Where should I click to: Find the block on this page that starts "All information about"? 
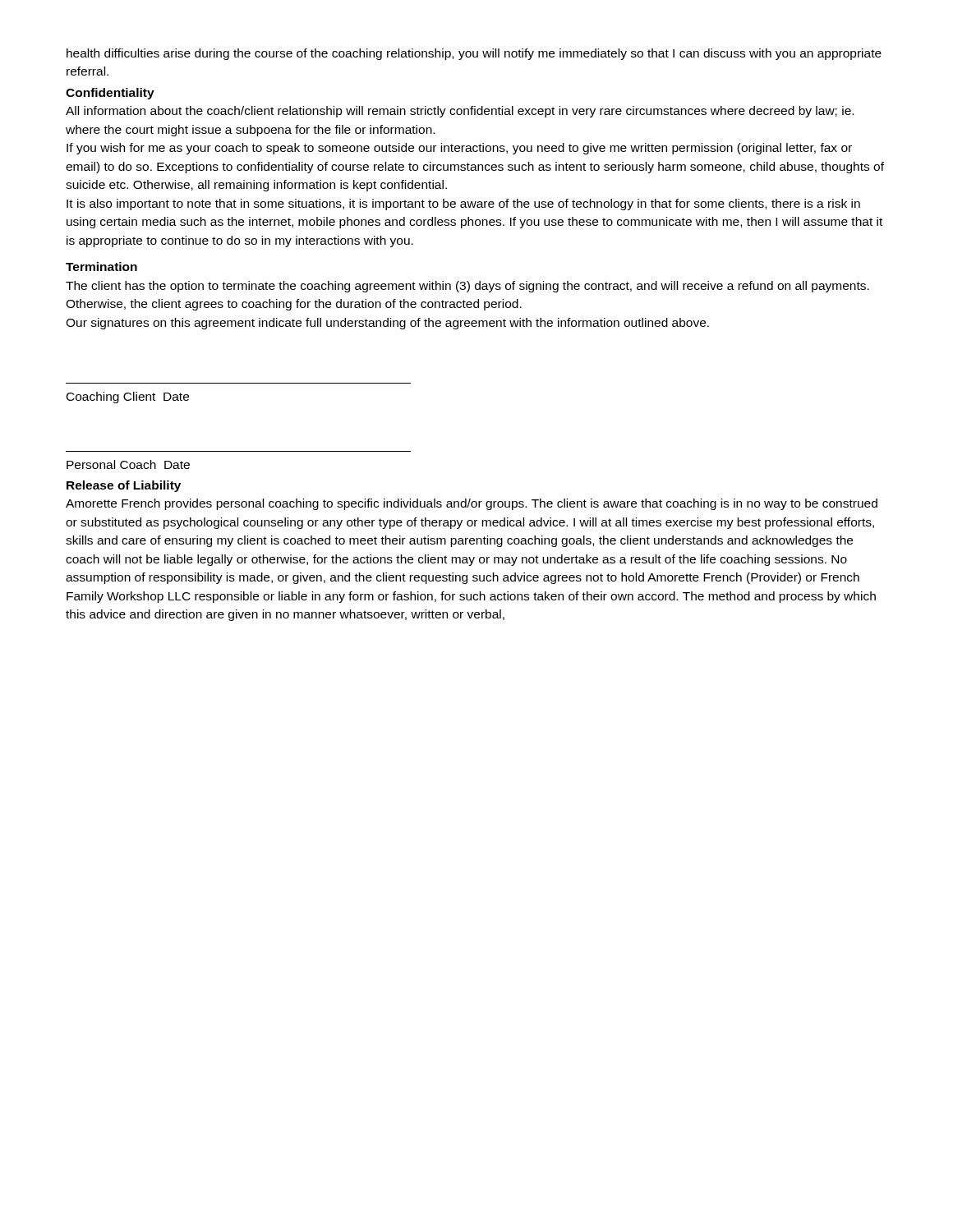point(476,176)
